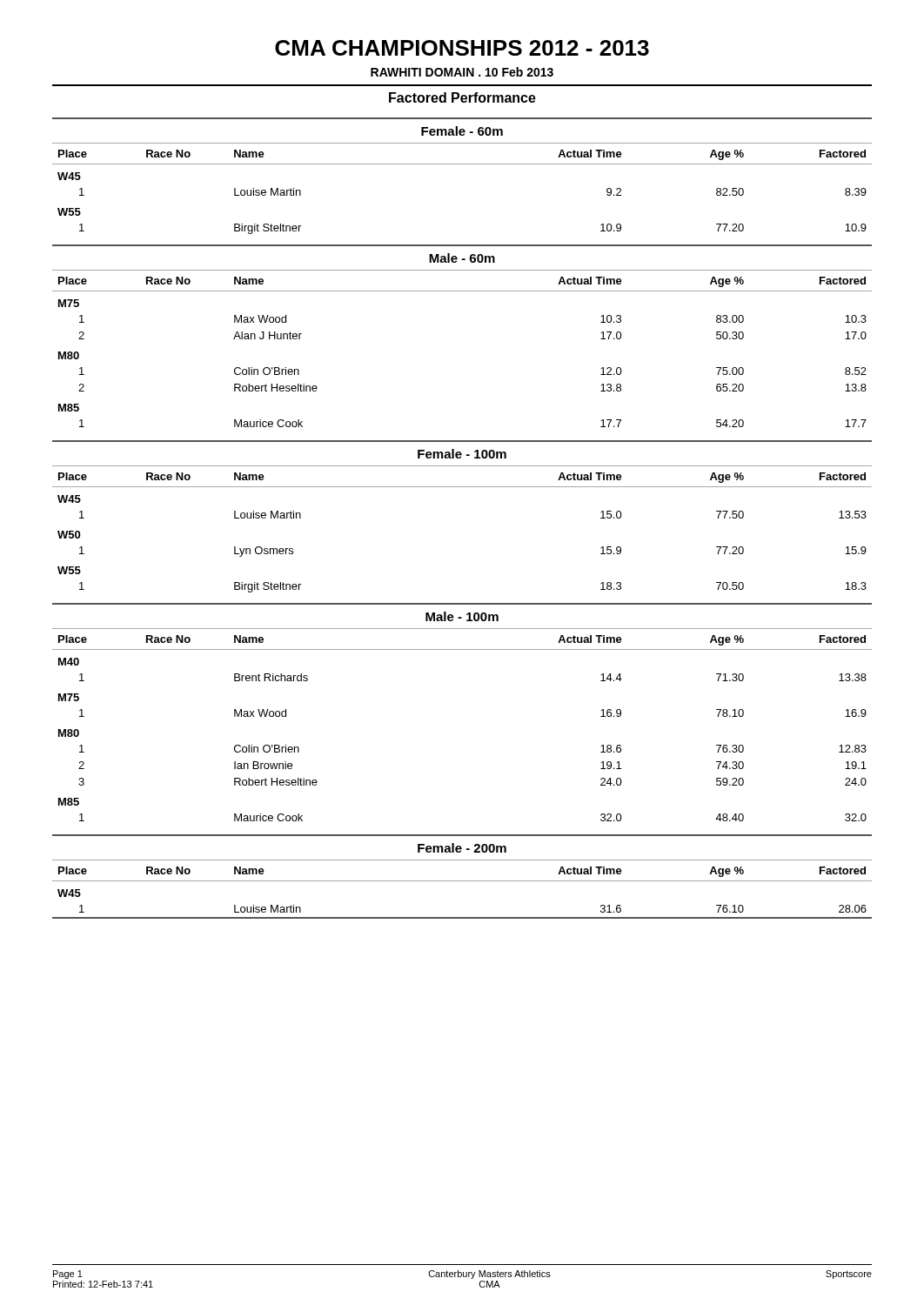Click on the section header that says "Male - 60m"

462,258
